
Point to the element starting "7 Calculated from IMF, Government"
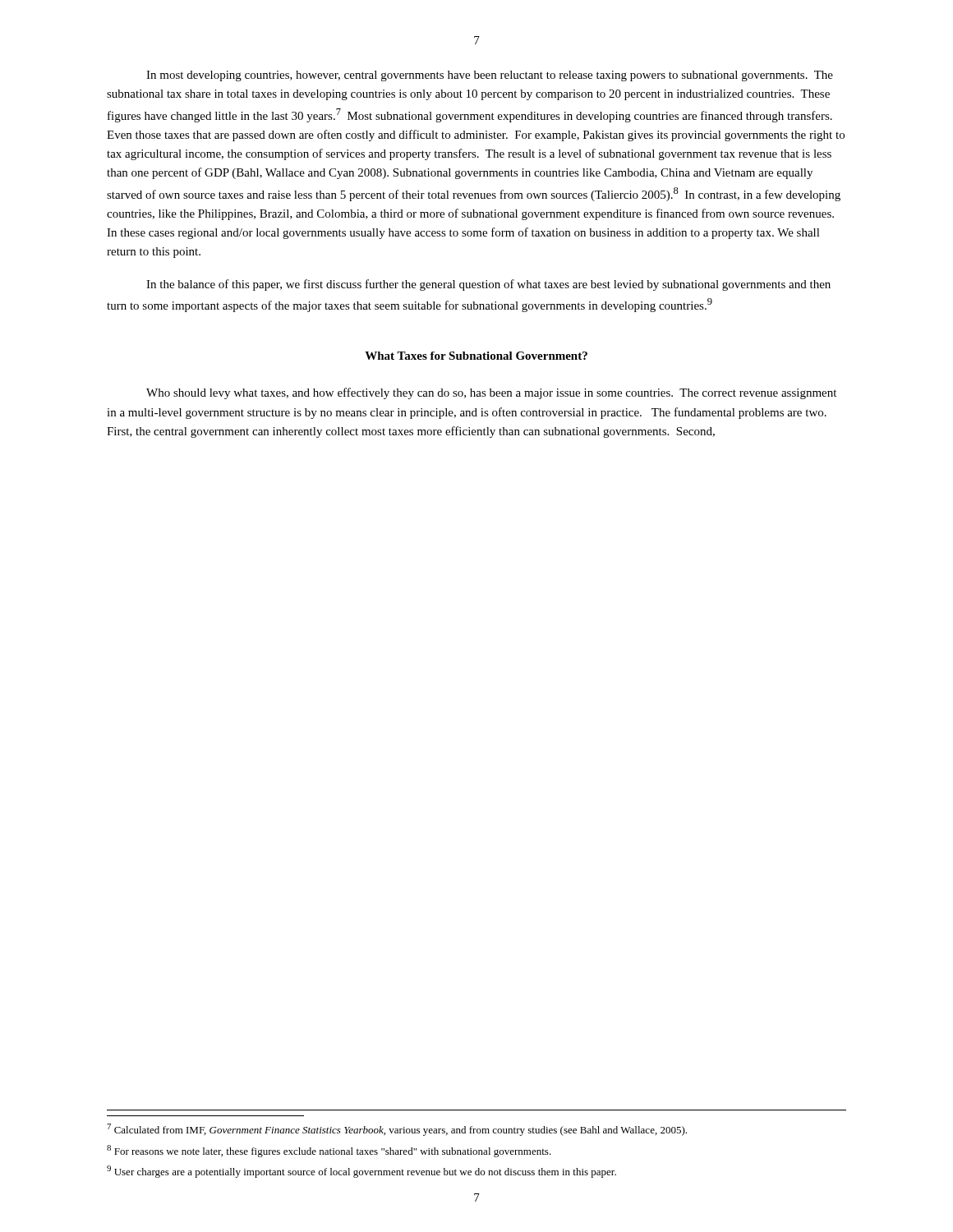tap(397, 1129)
